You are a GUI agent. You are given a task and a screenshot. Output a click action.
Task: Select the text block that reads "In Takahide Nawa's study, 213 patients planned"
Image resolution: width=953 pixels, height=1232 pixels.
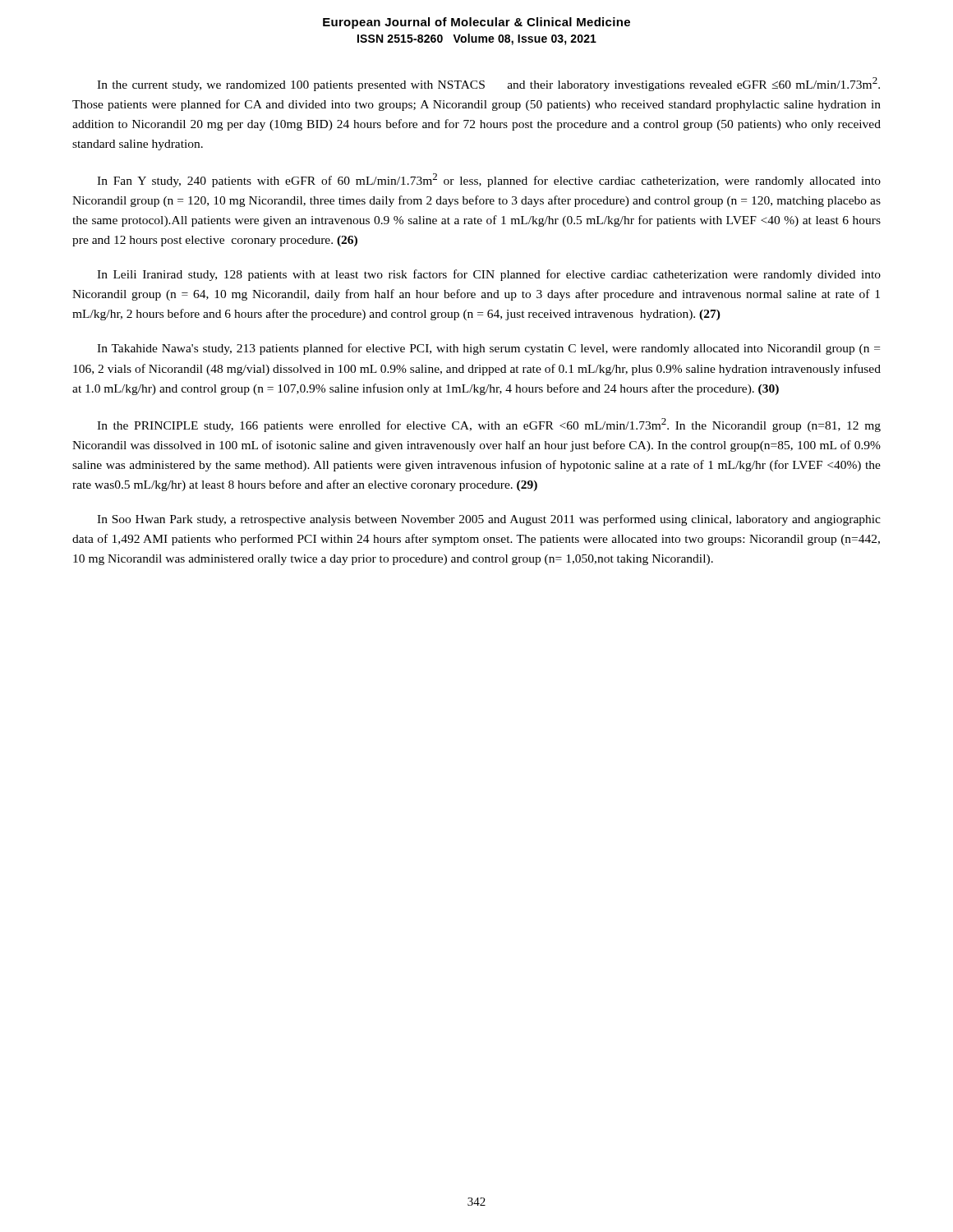[x=476, y=368]
